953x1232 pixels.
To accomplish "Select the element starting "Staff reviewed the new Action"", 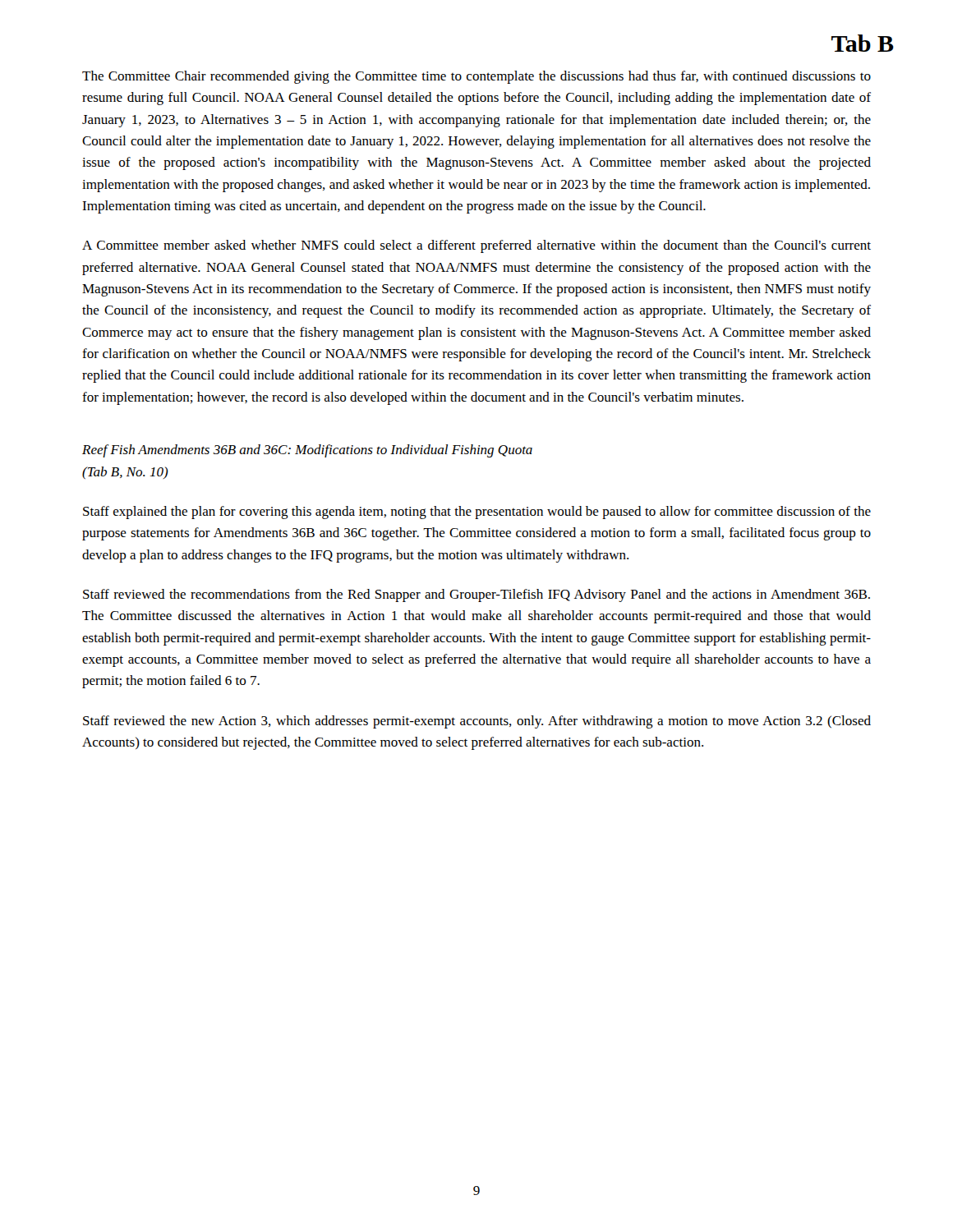I will (x=476, y=731).
